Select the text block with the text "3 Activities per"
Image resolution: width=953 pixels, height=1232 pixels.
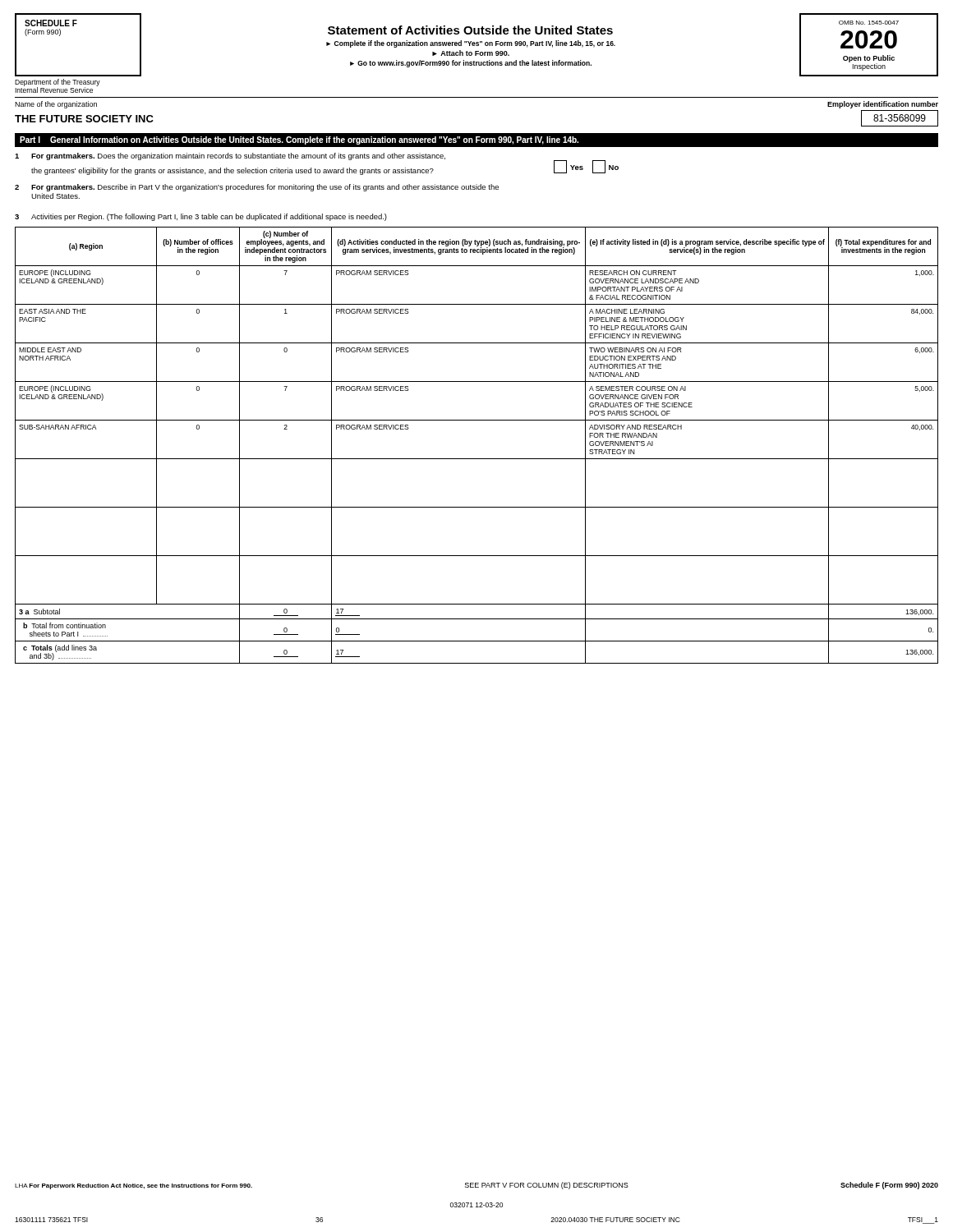click(x=476, y=216)
